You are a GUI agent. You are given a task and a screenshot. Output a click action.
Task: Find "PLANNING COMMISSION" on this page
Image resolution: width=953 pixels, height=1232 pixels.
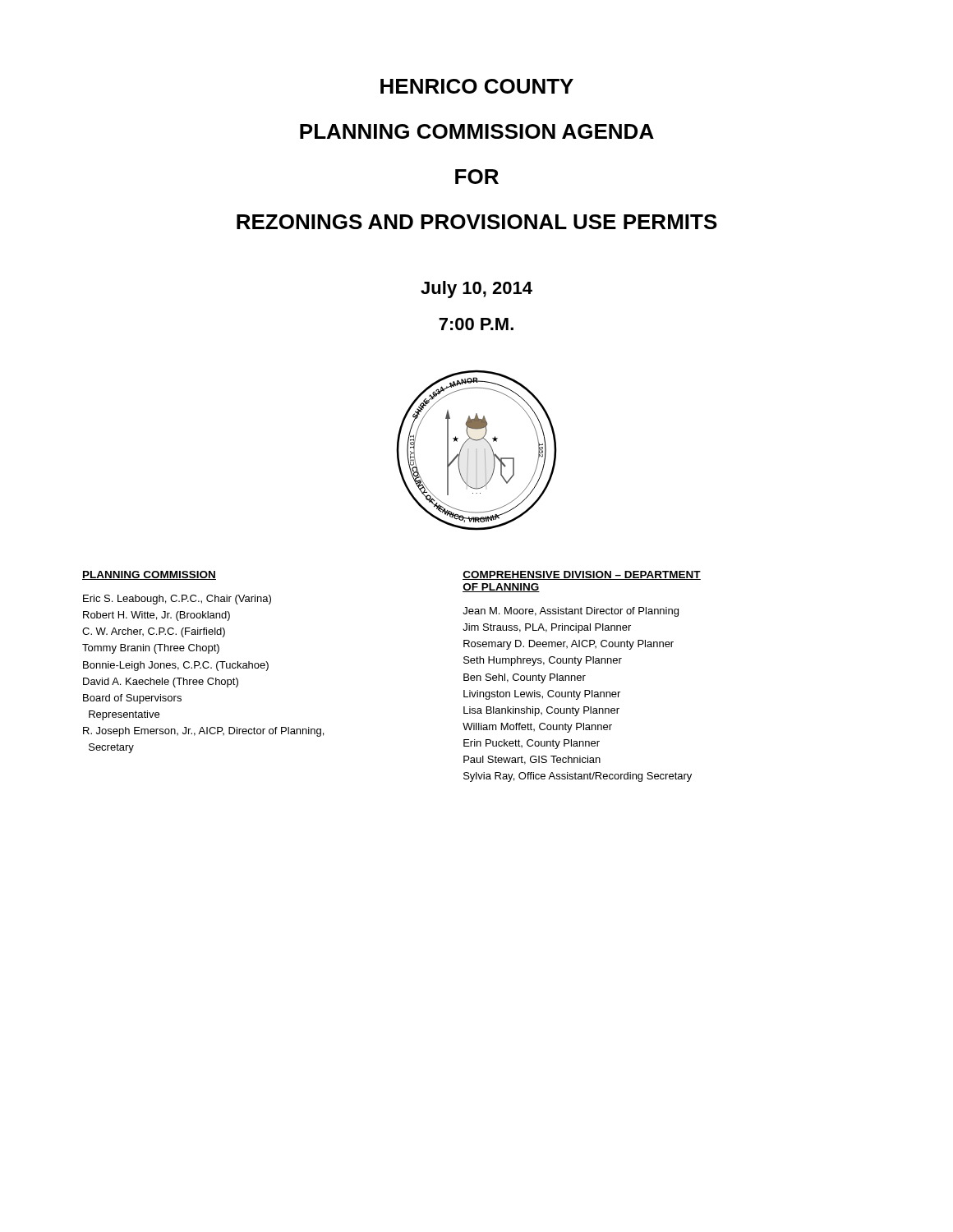pos(149,574)
